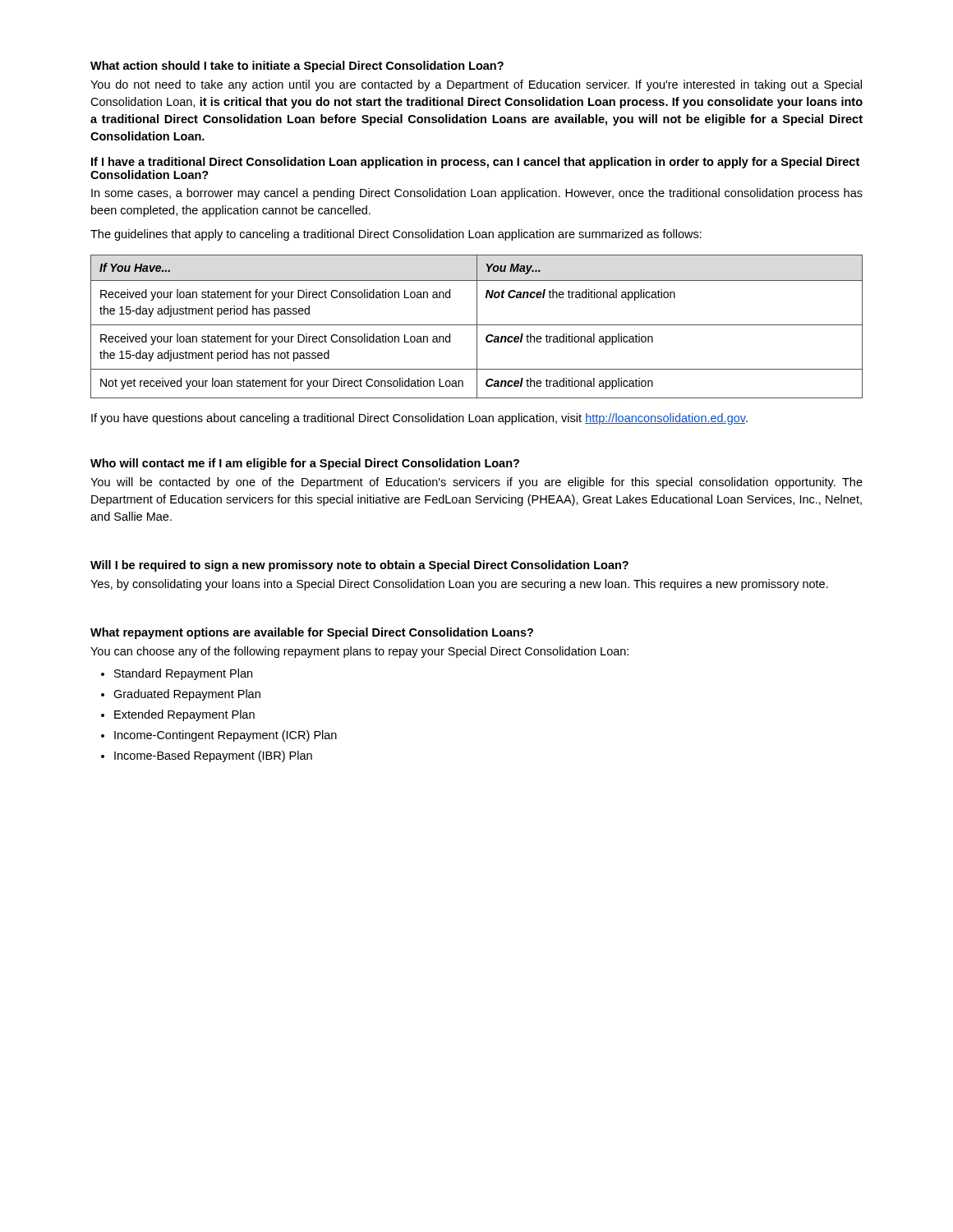Select the section header that reads "What action should"
Image resolution: width=953 pixels, height=1232 pixels.
[297, 66]
